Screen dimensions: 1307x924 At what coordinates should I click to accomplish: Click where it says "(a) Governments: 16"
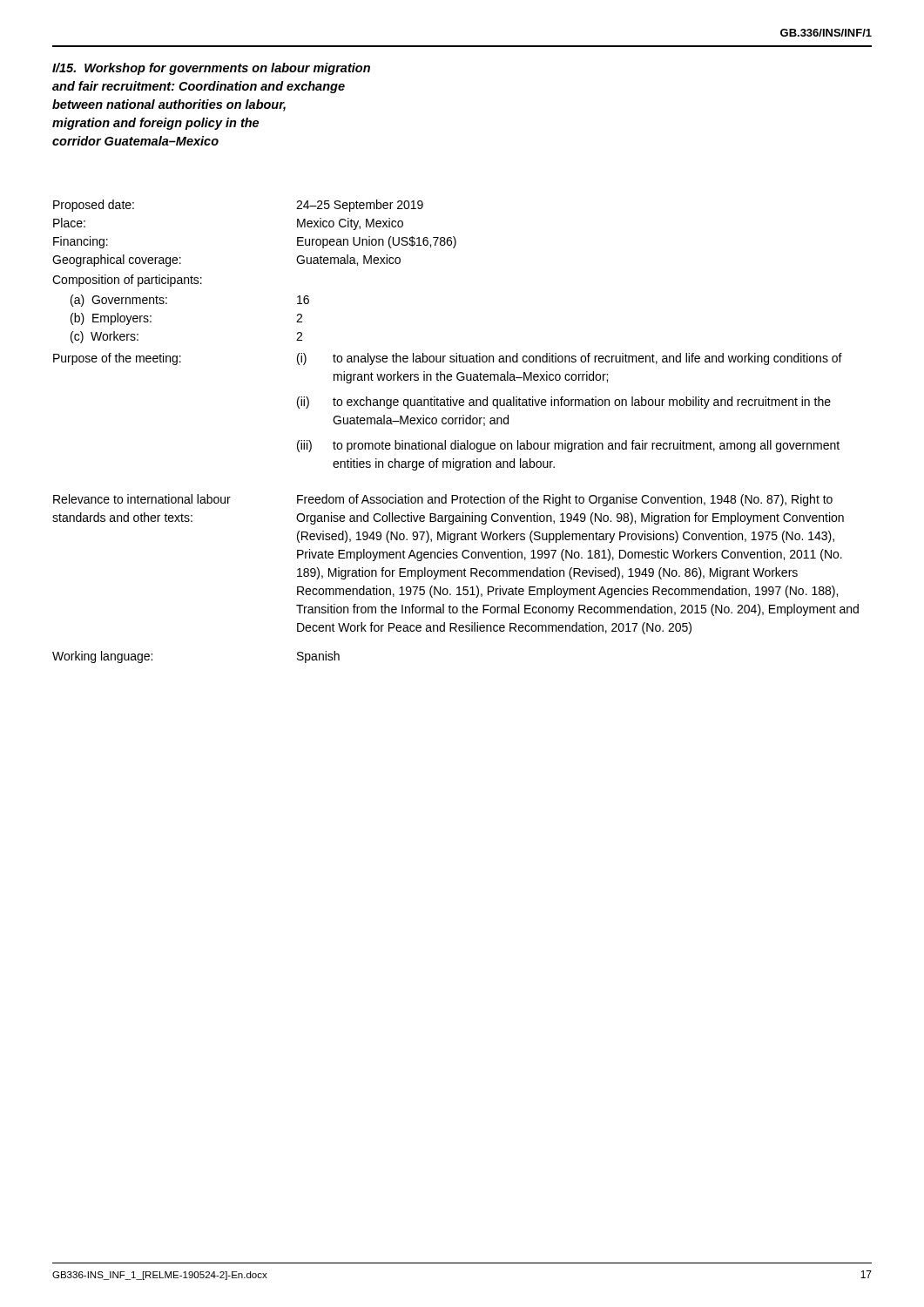[x=122, y=300]
